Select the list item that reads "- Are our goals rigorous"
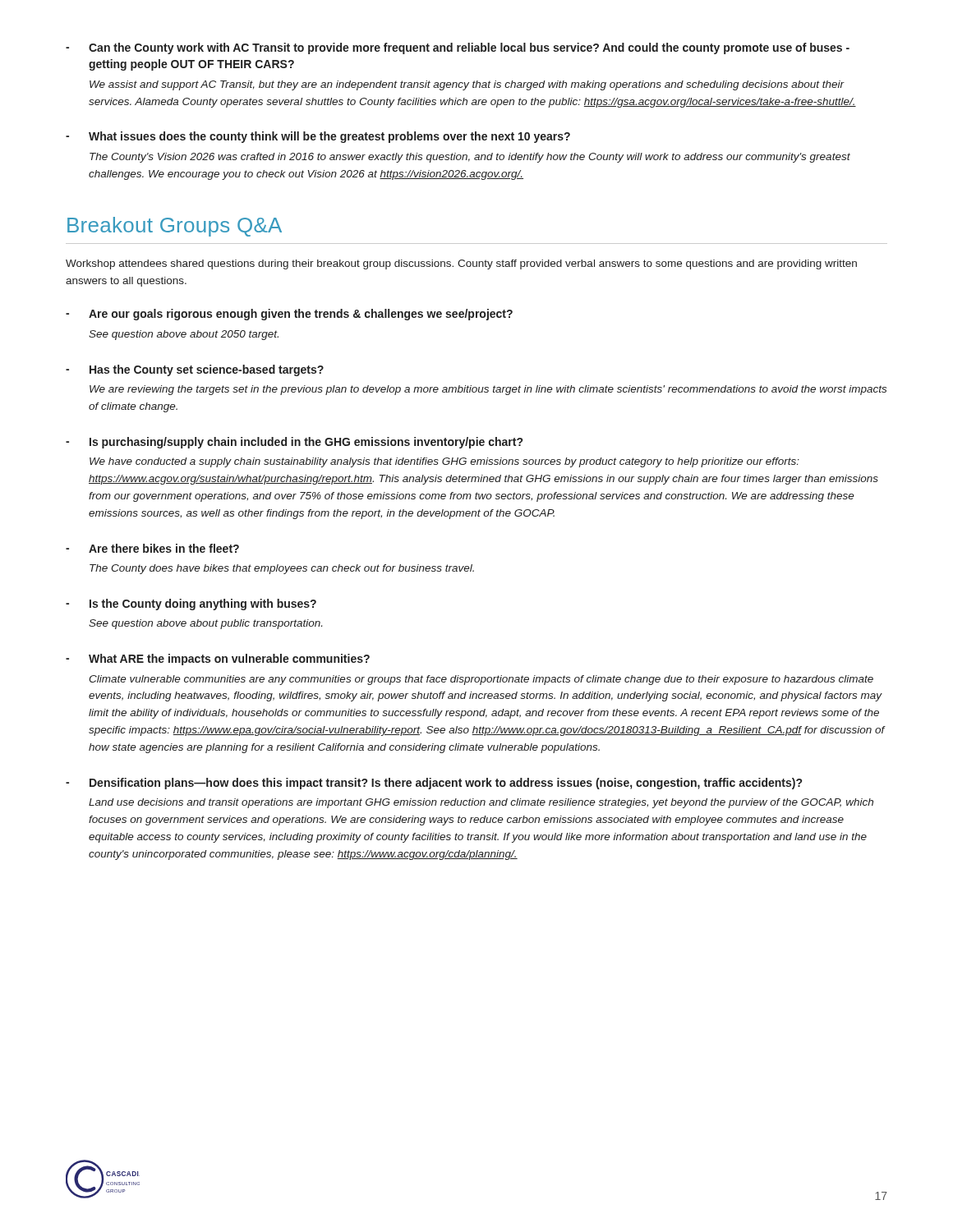Viewport: 953px width, 1232px height. [476, 324]
